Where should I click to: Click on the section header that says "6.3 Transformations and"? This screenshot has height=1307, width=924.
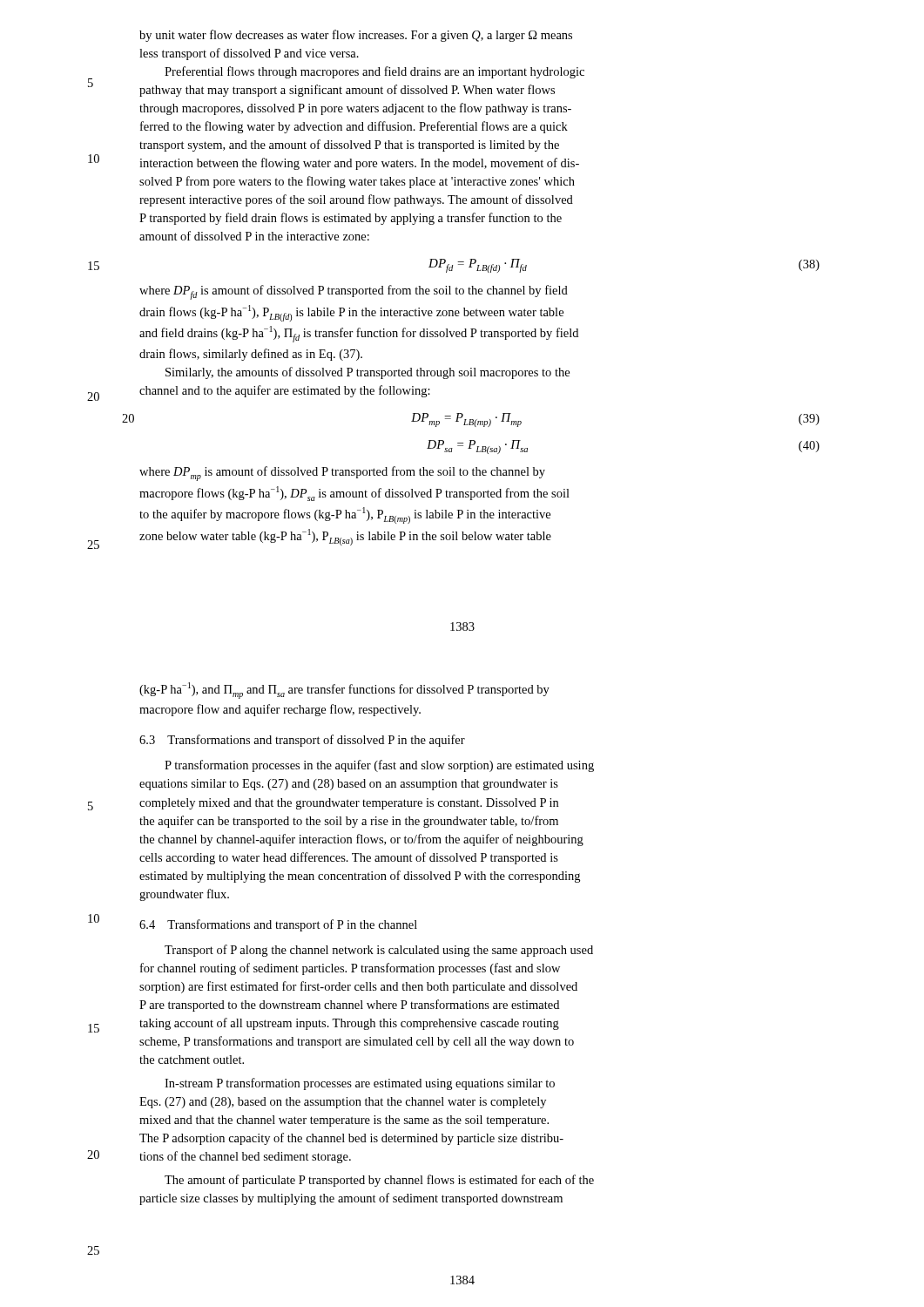(x=302, y=741)
